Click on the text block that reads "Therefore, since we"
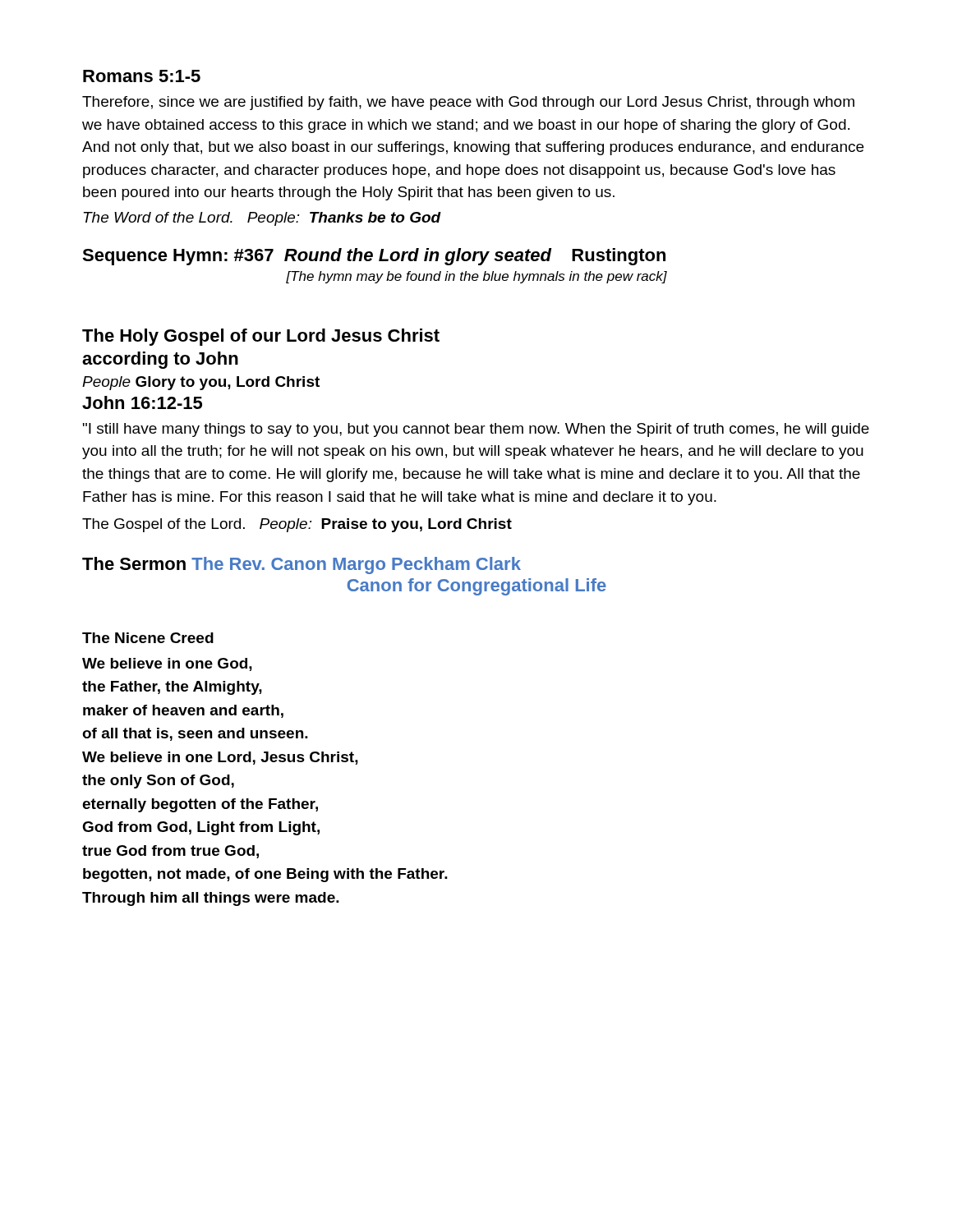The height and width of the screenshot is (1232, 953). tap(476, 147)
